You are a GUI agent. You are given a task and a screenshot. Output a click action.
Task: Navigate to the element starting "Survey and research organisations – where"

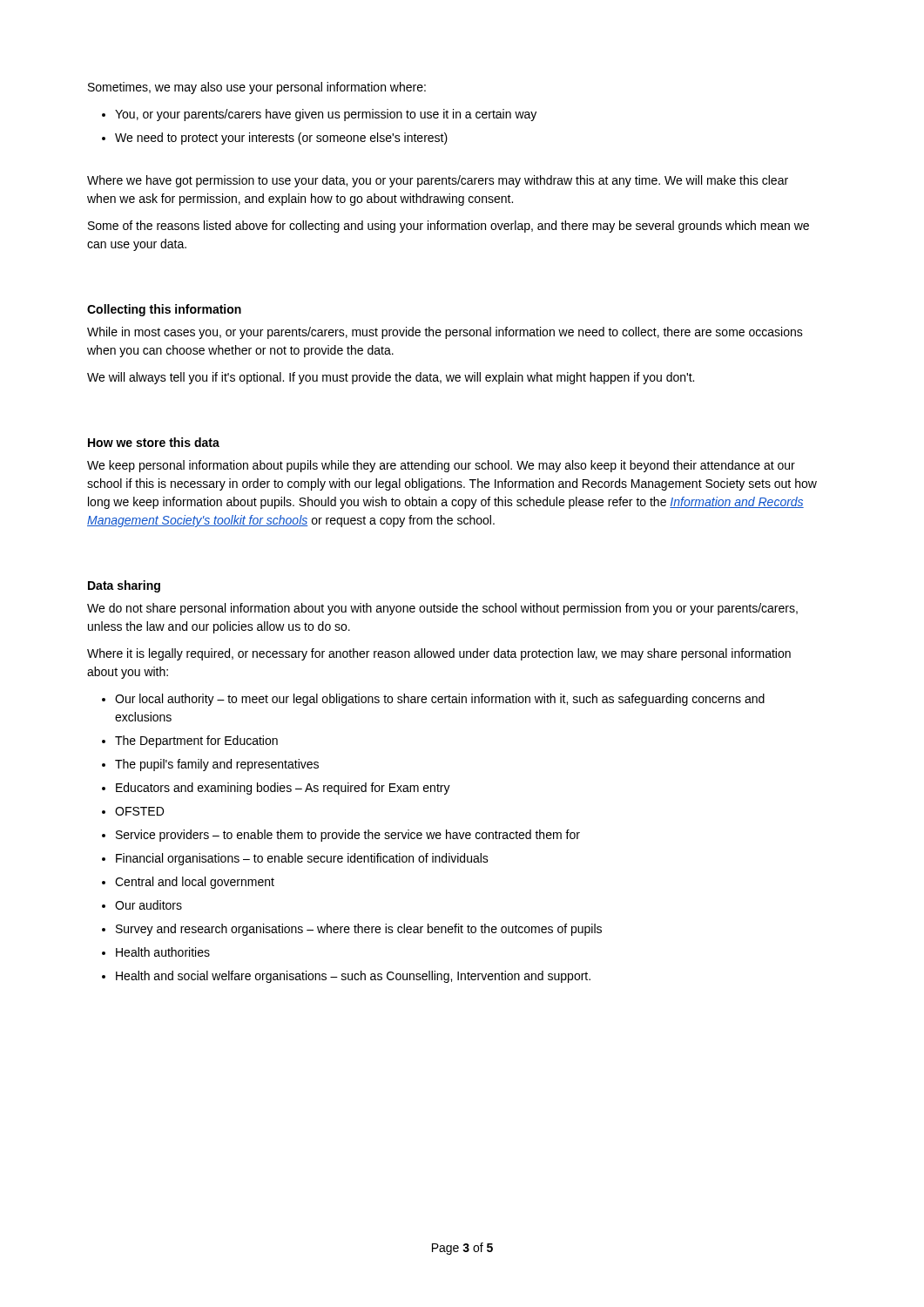tap(359, 929)
